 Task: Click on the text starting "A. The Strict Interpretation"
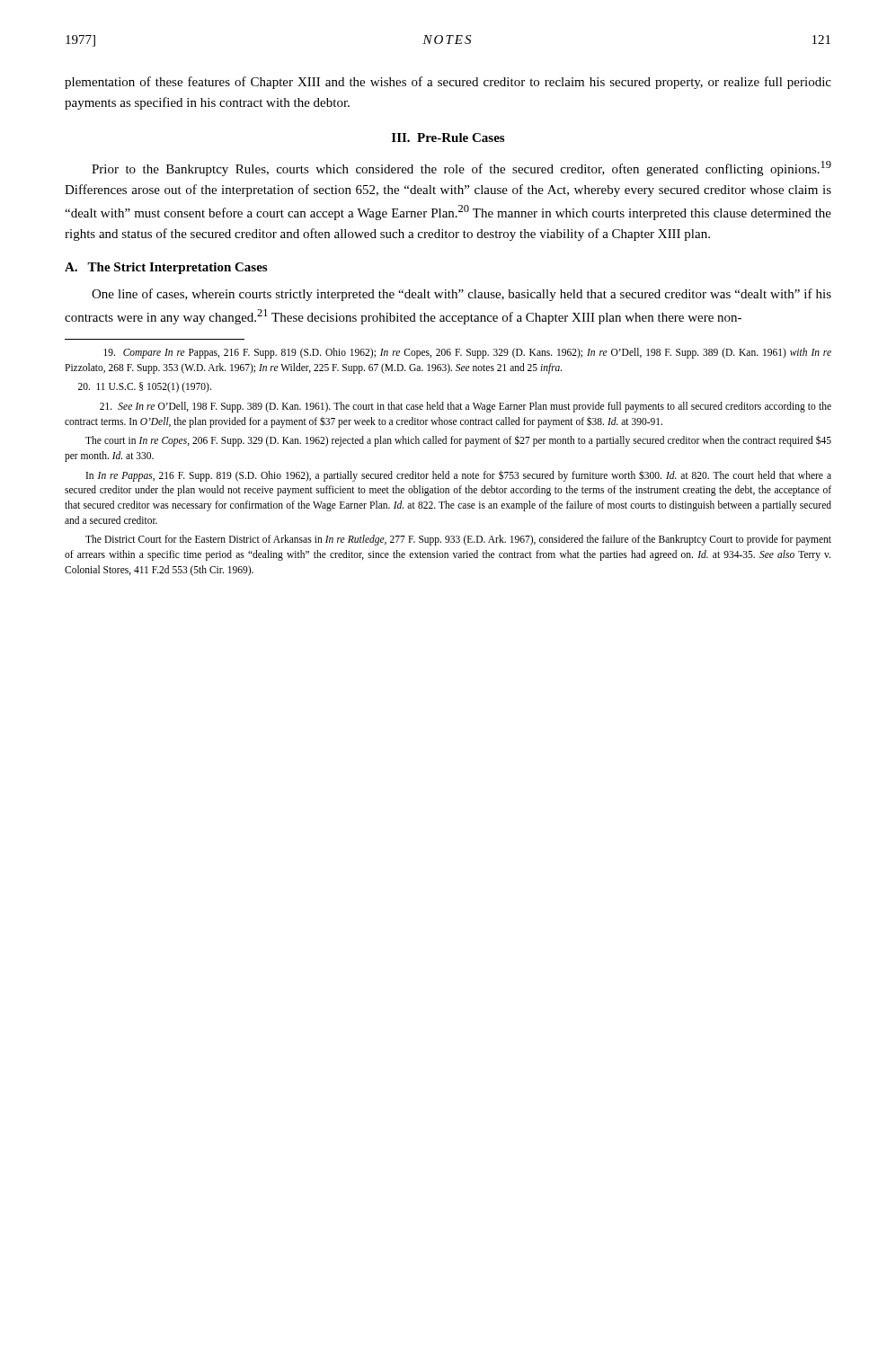coord(166,268)
